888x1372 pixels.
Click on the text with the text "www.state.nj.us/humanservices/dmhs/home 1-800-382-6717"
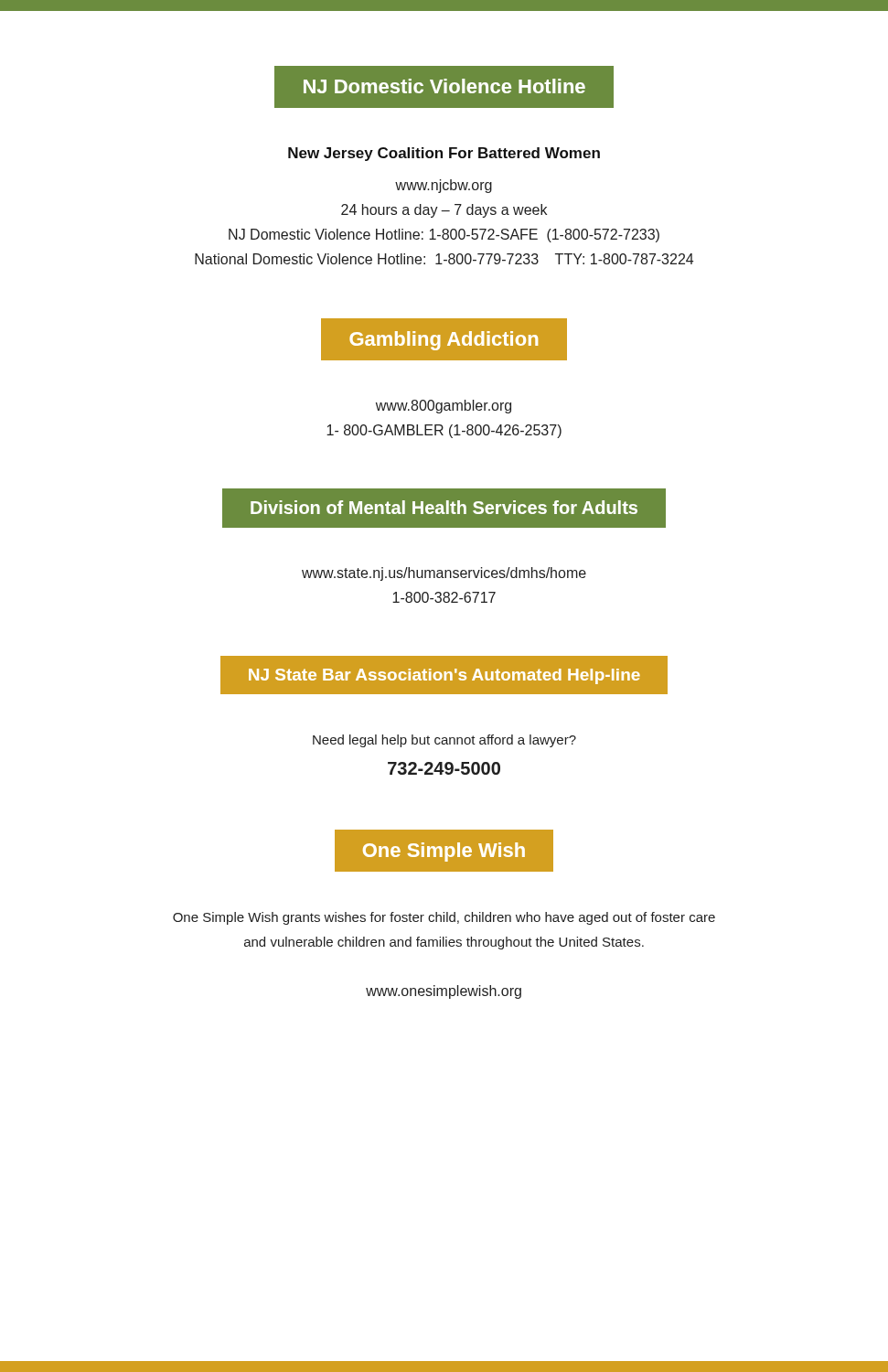(x=444, y=586)
